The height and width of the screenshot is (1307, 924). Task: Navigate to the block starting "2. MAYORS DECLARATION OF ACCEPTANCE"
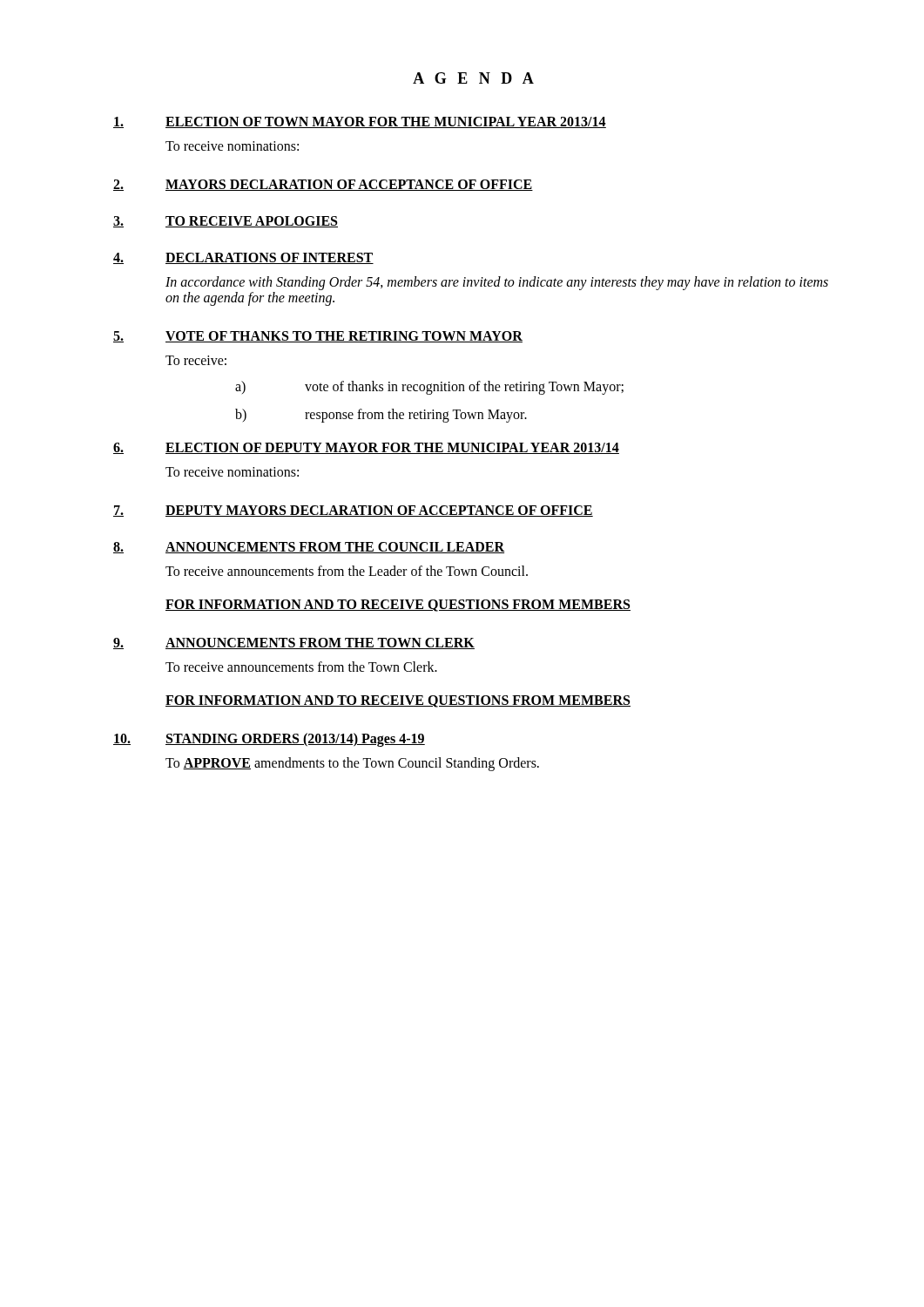pos(323,185)
